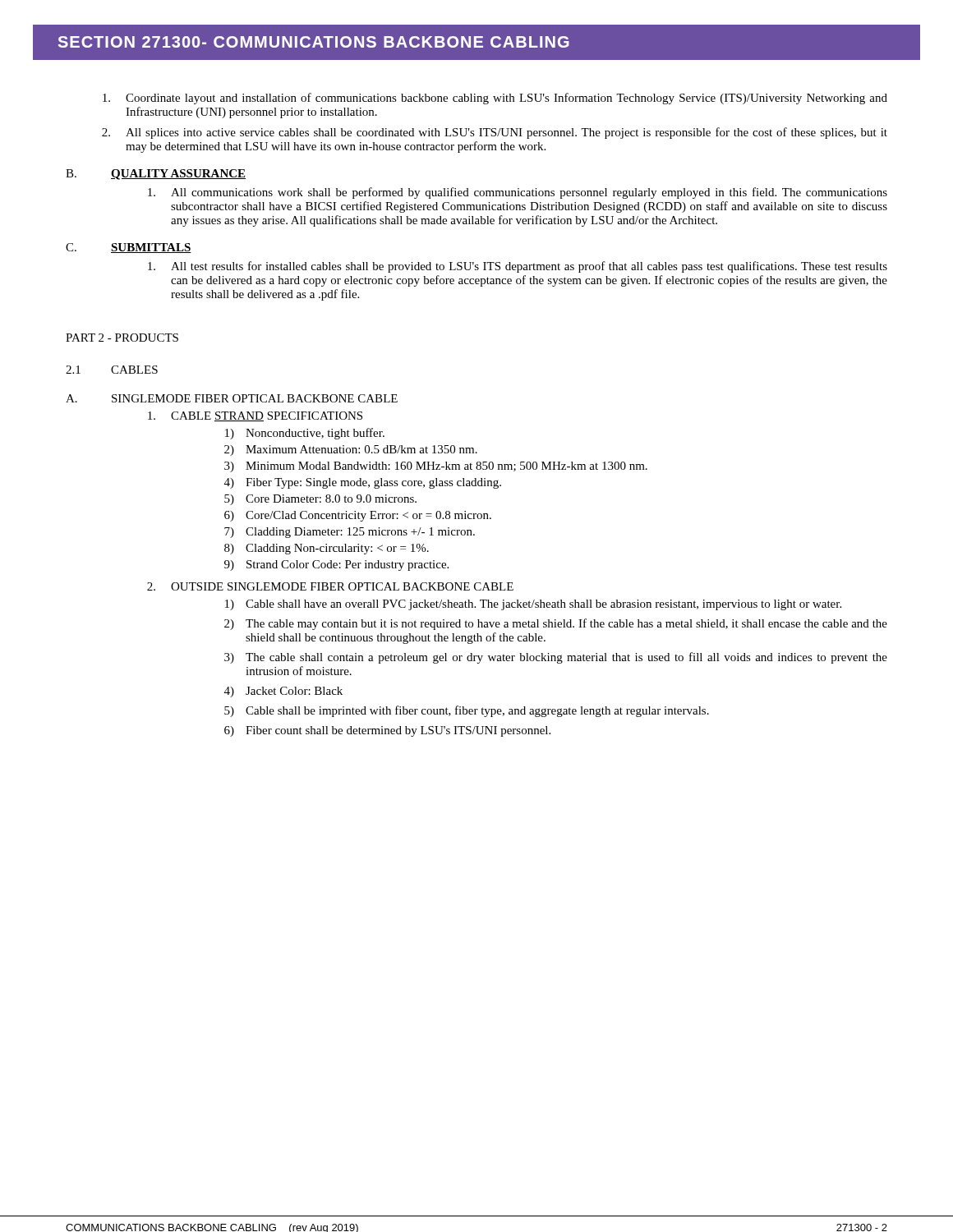The height and width of the screenshot is (1232, 953).
Task: Navigate to the text starting "3) The cable shall contain a petroleum"
Action: (544, 664)
